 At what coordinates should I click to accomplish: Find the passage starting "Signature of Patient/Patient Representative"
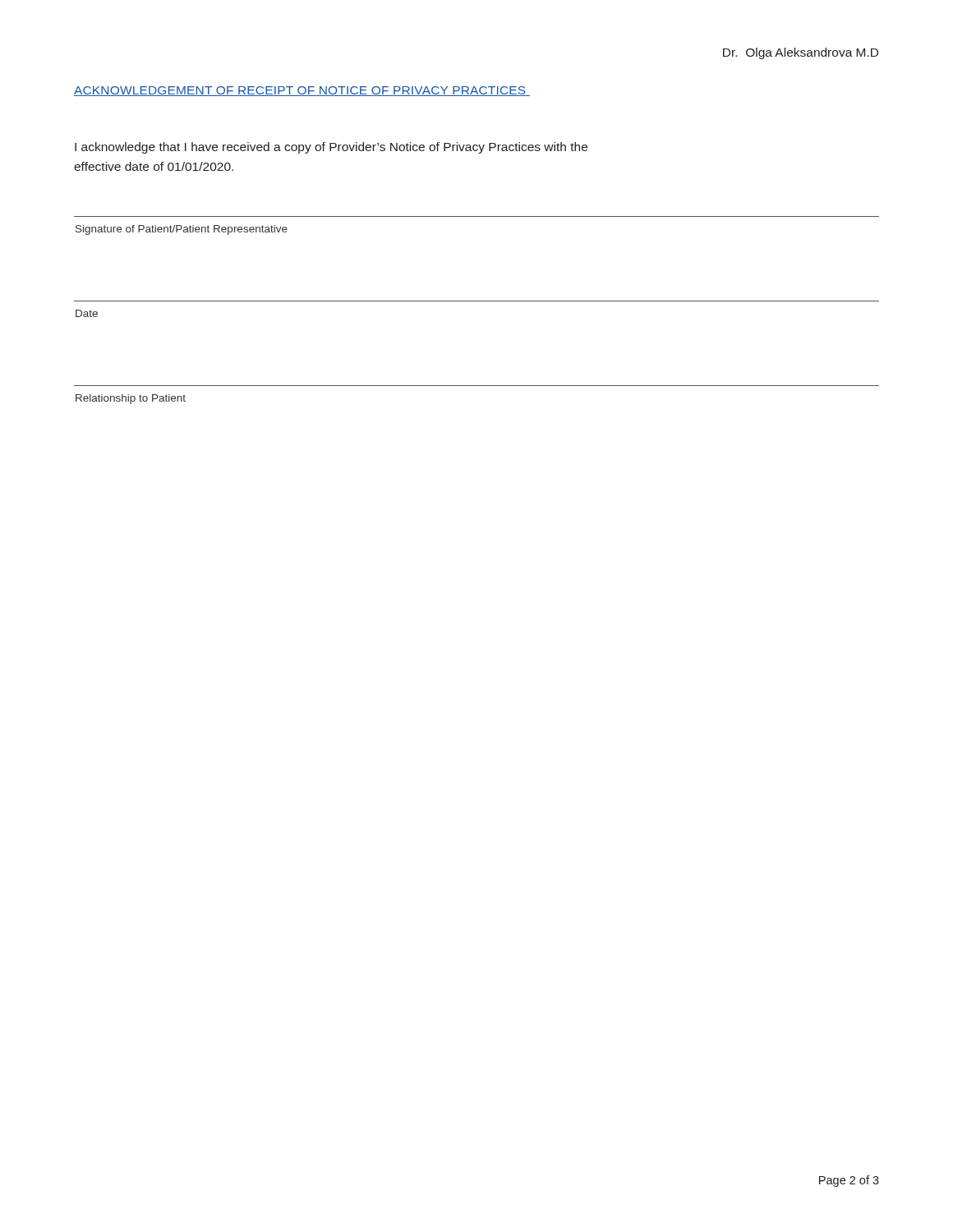[182, 230]
